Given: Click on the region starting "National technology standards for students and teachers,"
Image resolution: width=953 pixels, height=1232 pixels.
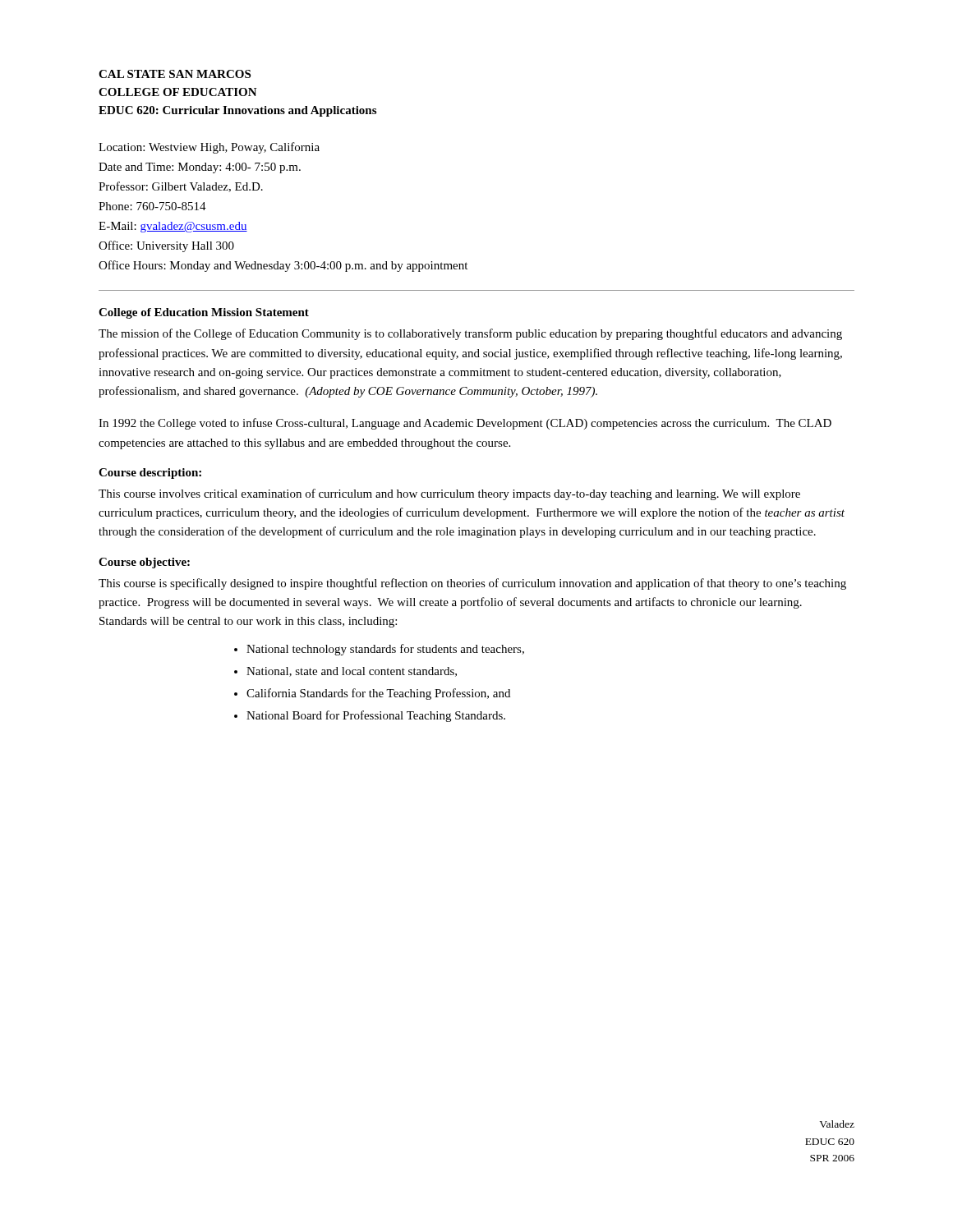Looking at the screenshot, I should pos(386,649).
